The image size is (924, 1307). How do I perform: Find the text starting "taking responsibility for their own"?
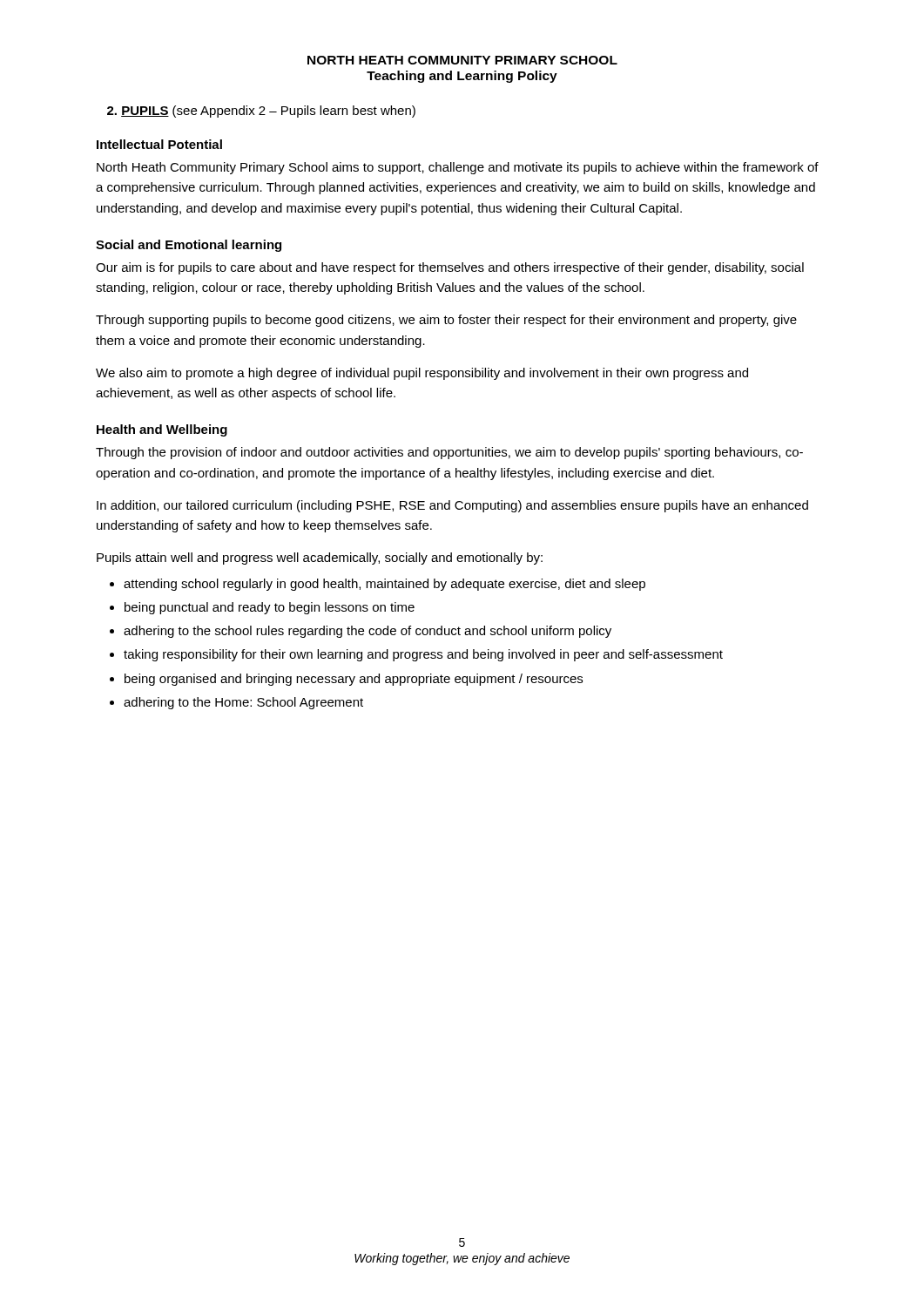462,654
